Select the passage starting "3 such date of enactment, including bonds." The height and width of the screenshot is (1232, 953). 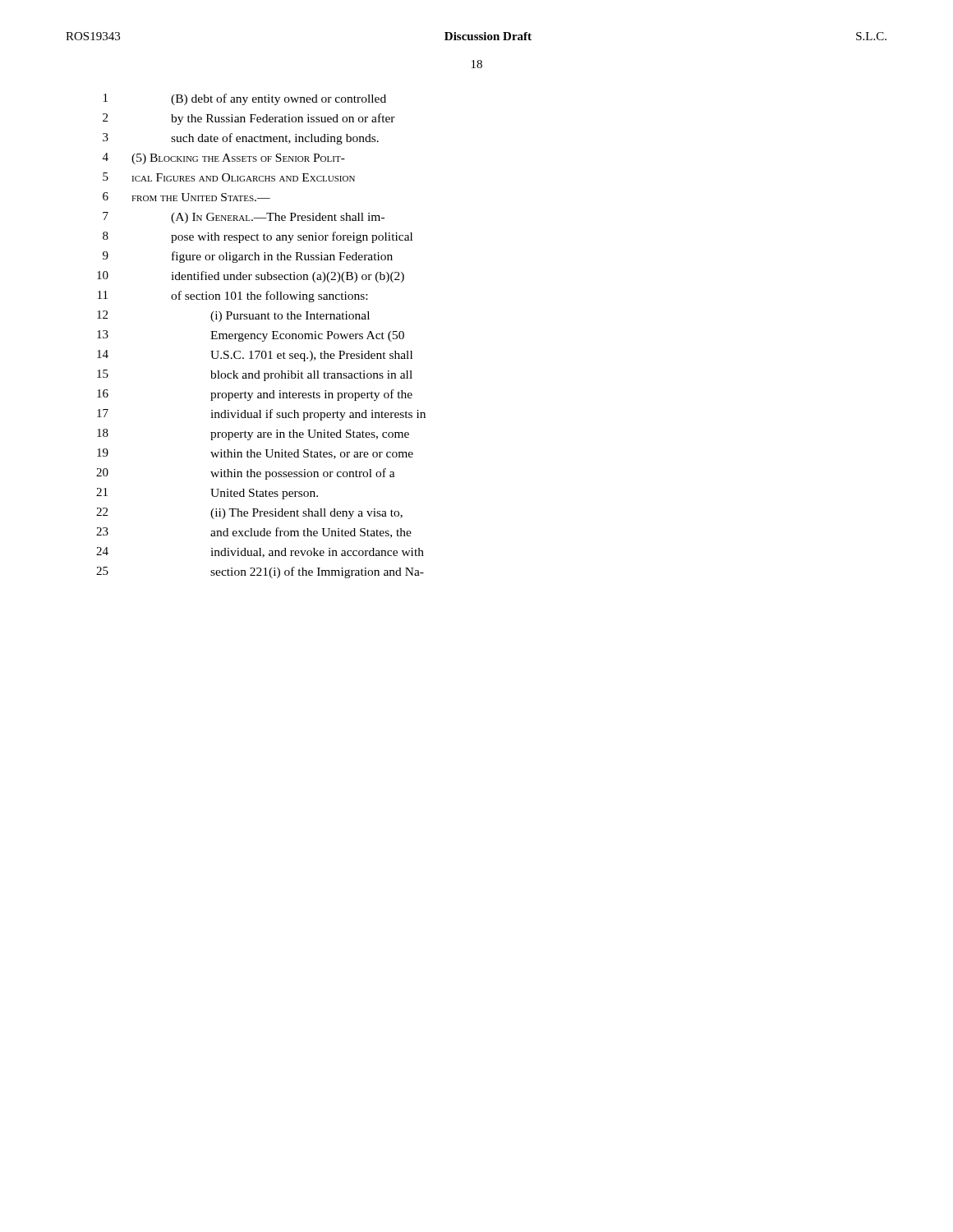pyautogui.click(x=241, y=139)
